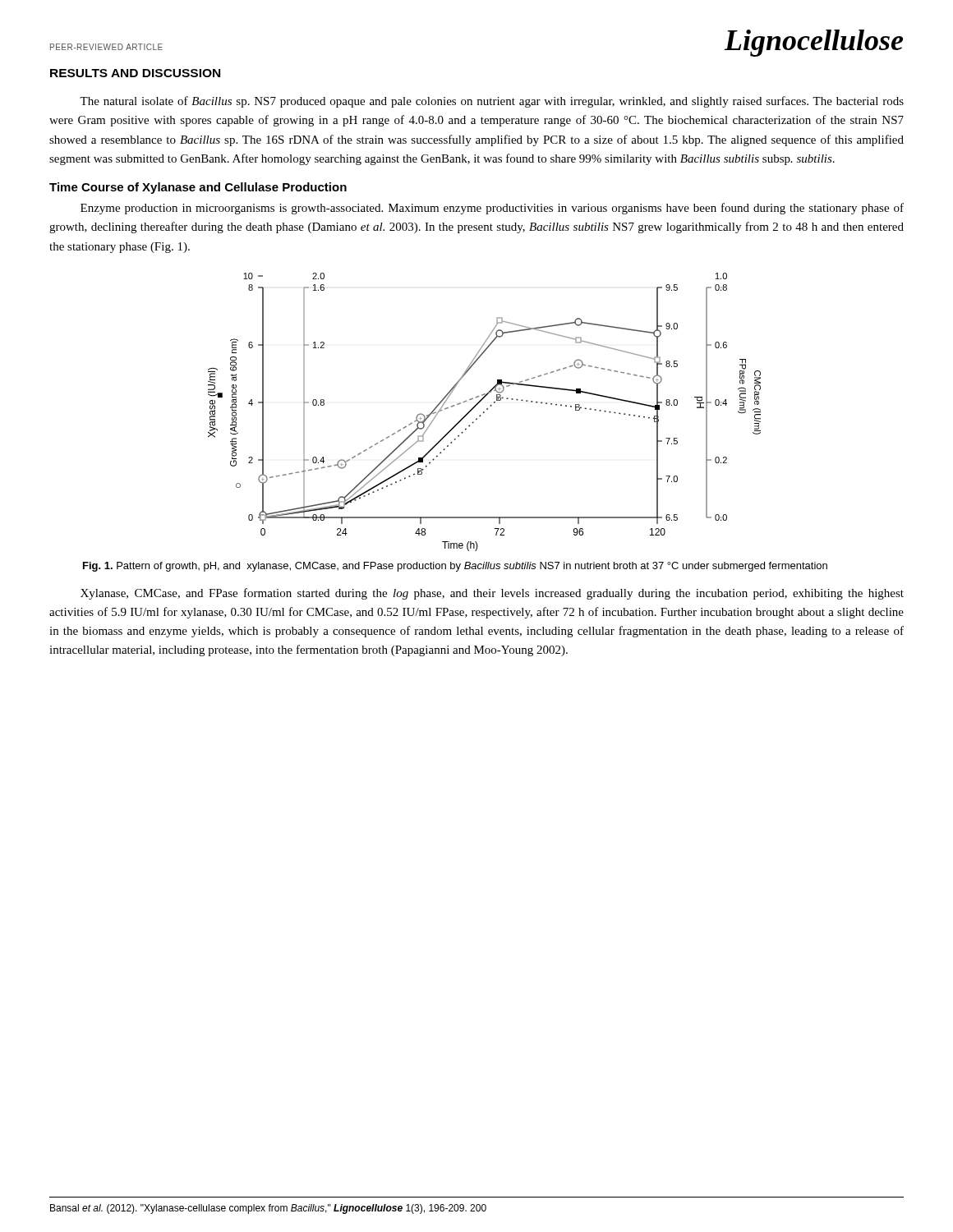
Task: Point to the passage starting "Fig. 1. Pattern of growth, pH, and"
Action: click(x=455, y=565)
